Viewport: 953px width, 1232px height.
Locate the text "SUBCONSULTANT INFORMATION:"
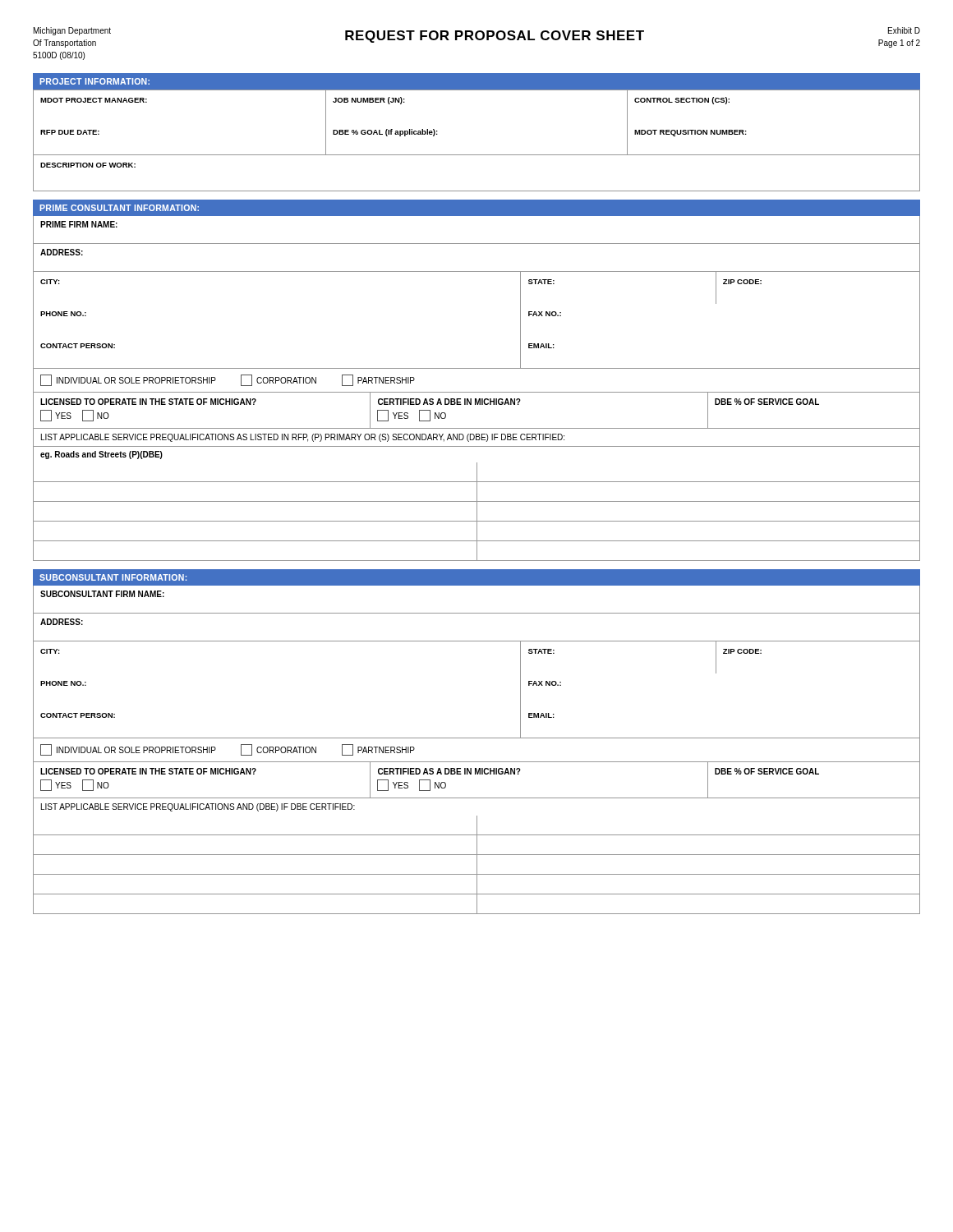tap(114, 577)
